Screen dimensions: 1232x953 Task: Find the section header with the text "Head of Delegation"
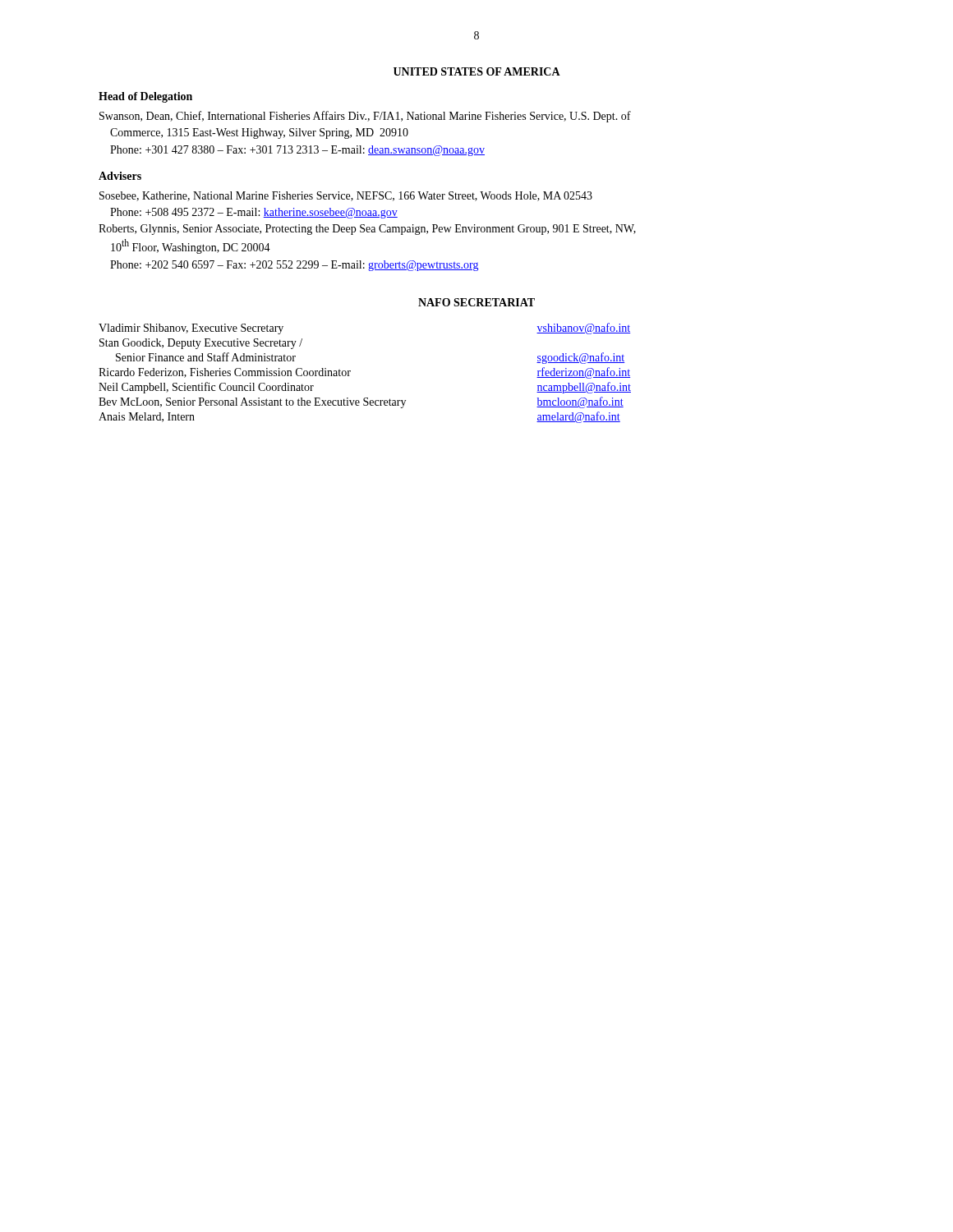(146, 96)
